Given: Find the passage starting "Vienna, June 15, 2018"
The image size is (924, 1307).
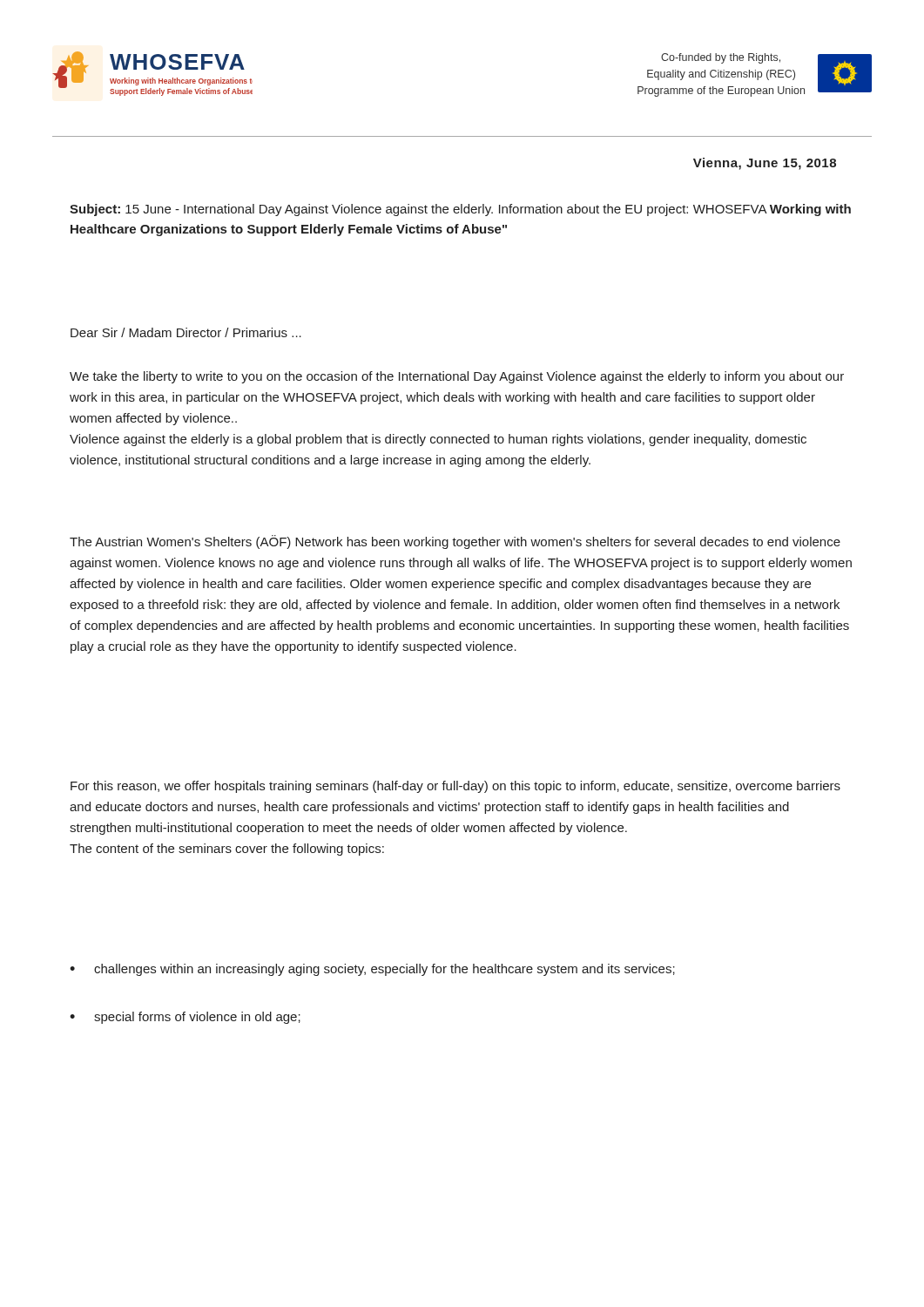Looking at the screenshot, I should pos(765,163).
